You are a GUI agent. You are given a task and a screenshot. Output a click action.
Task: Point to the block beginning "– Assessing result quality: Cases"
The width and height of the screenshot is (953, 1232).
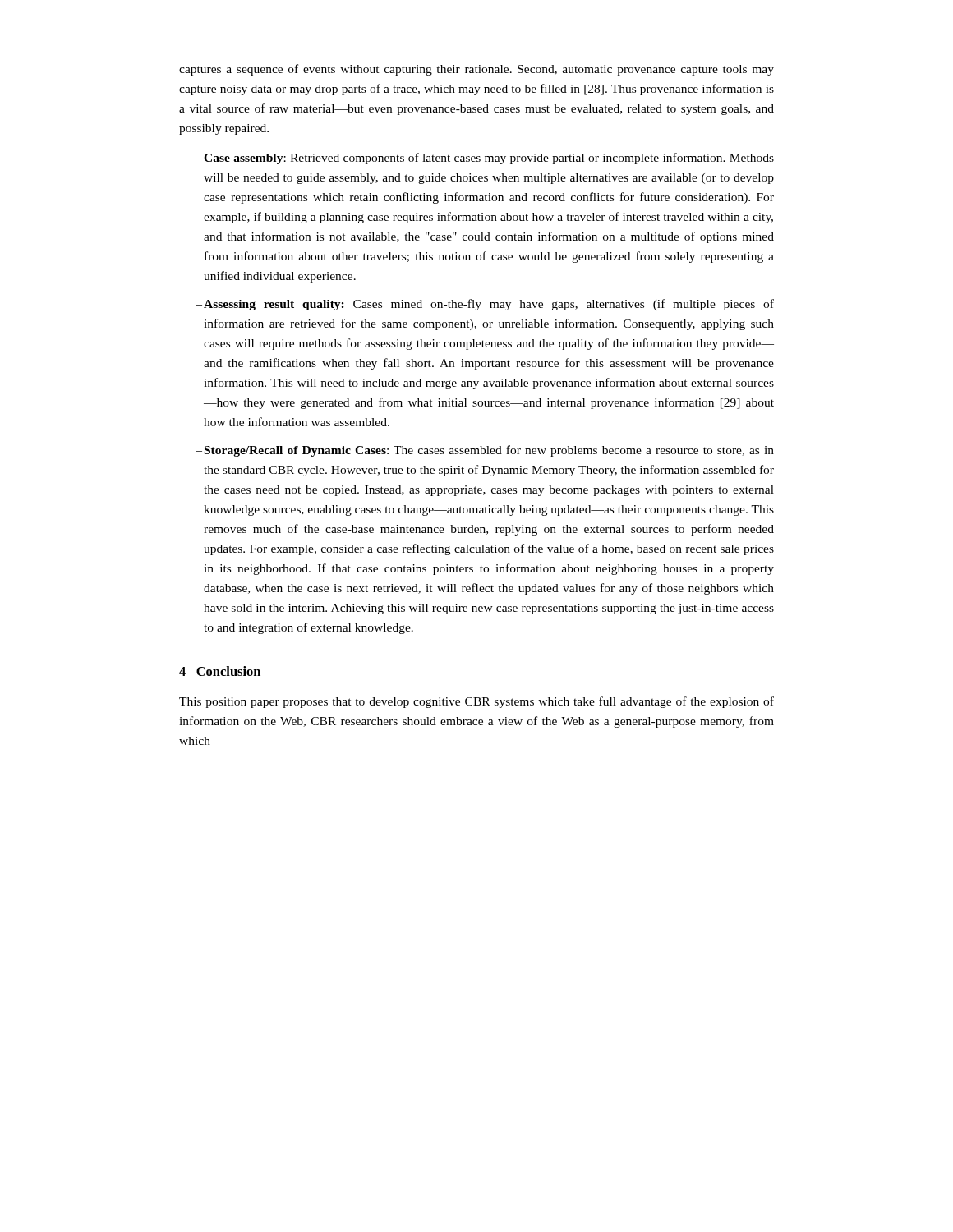(x=476, y=363)
